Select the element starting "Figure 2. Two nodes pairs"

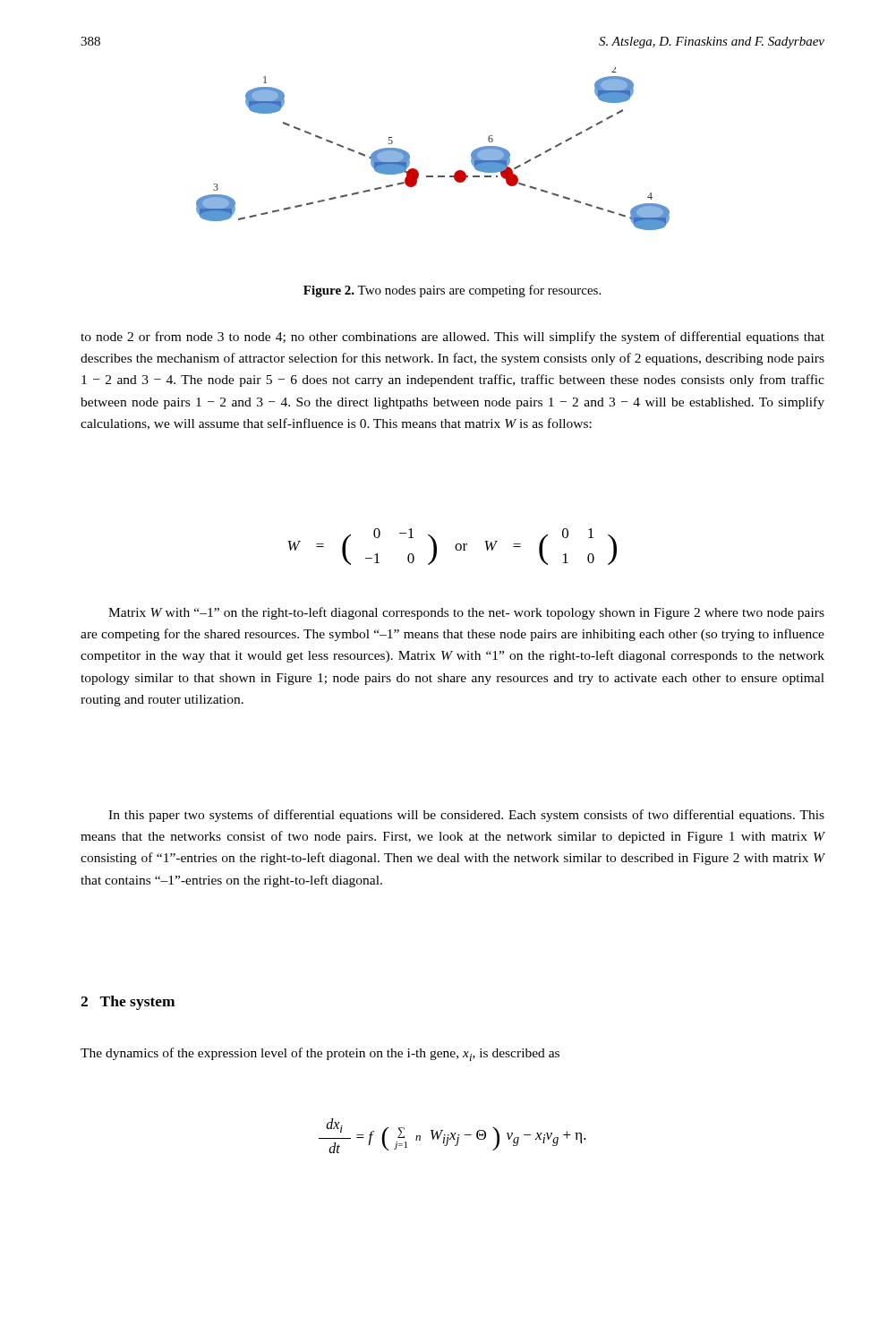452,290
